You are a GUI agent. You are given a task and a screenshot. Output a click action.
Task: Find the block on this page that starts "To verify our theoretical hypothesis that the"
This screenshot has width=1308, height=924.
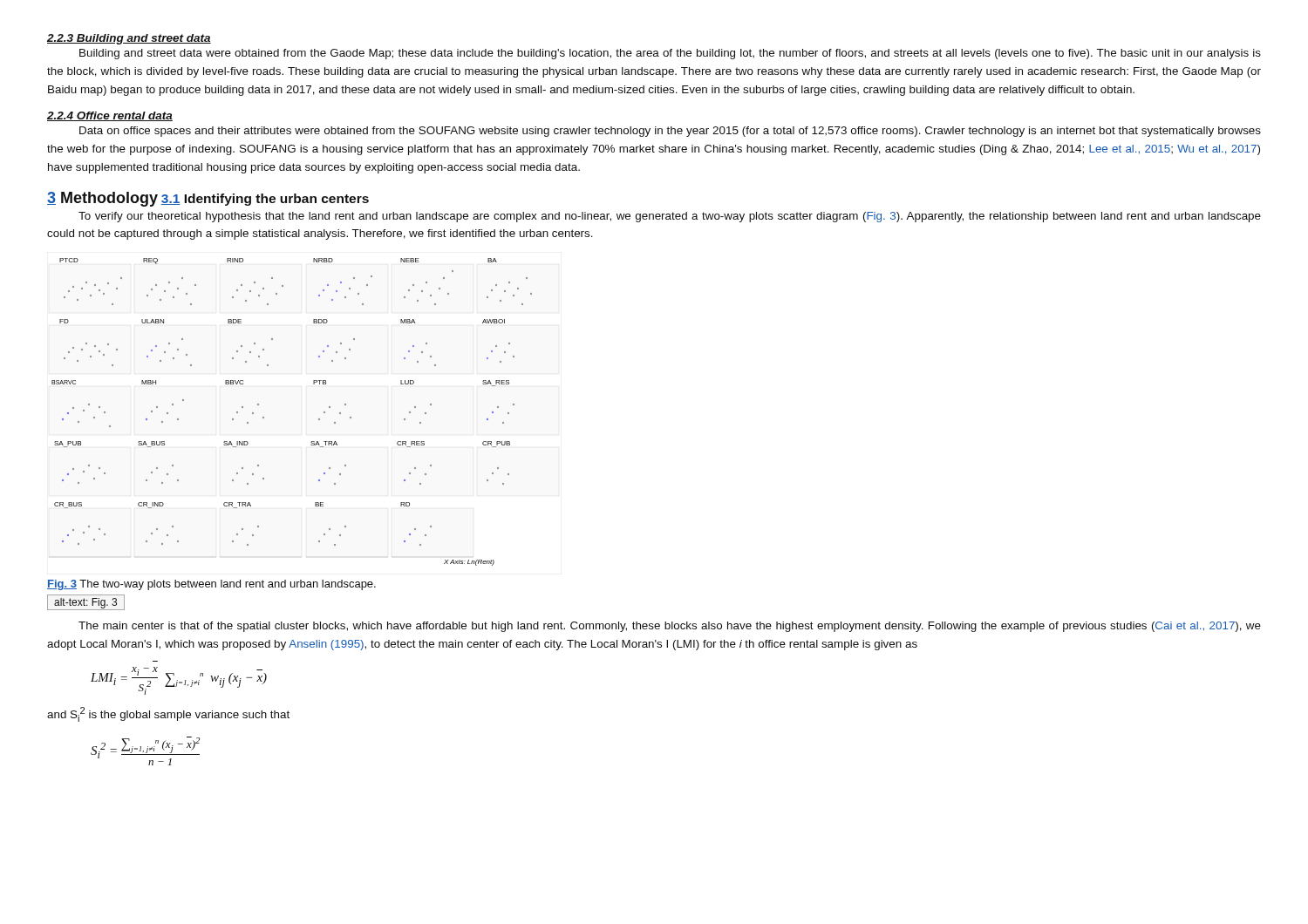[654, 224]
